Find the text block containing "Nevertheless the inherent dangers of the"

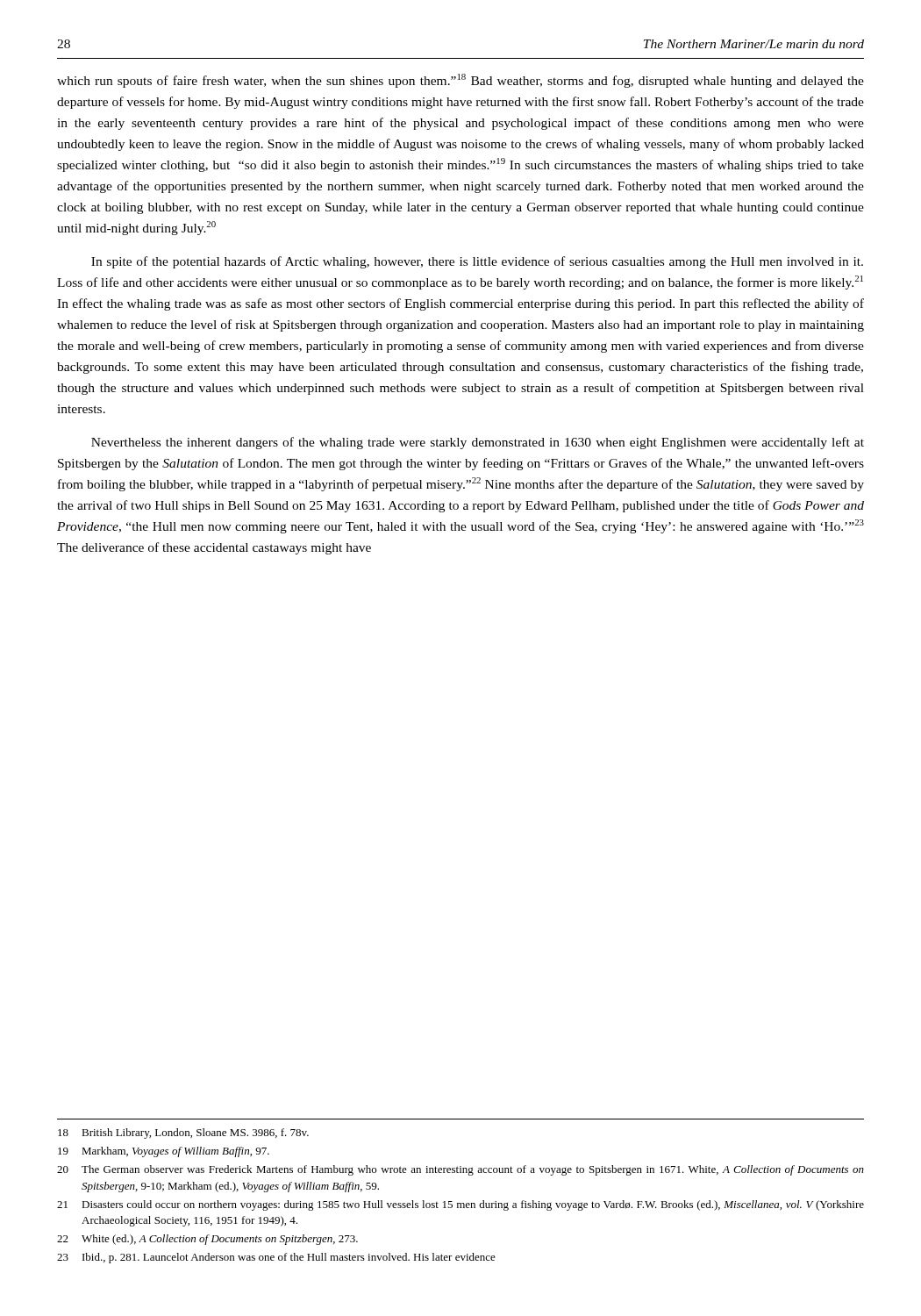460,495
